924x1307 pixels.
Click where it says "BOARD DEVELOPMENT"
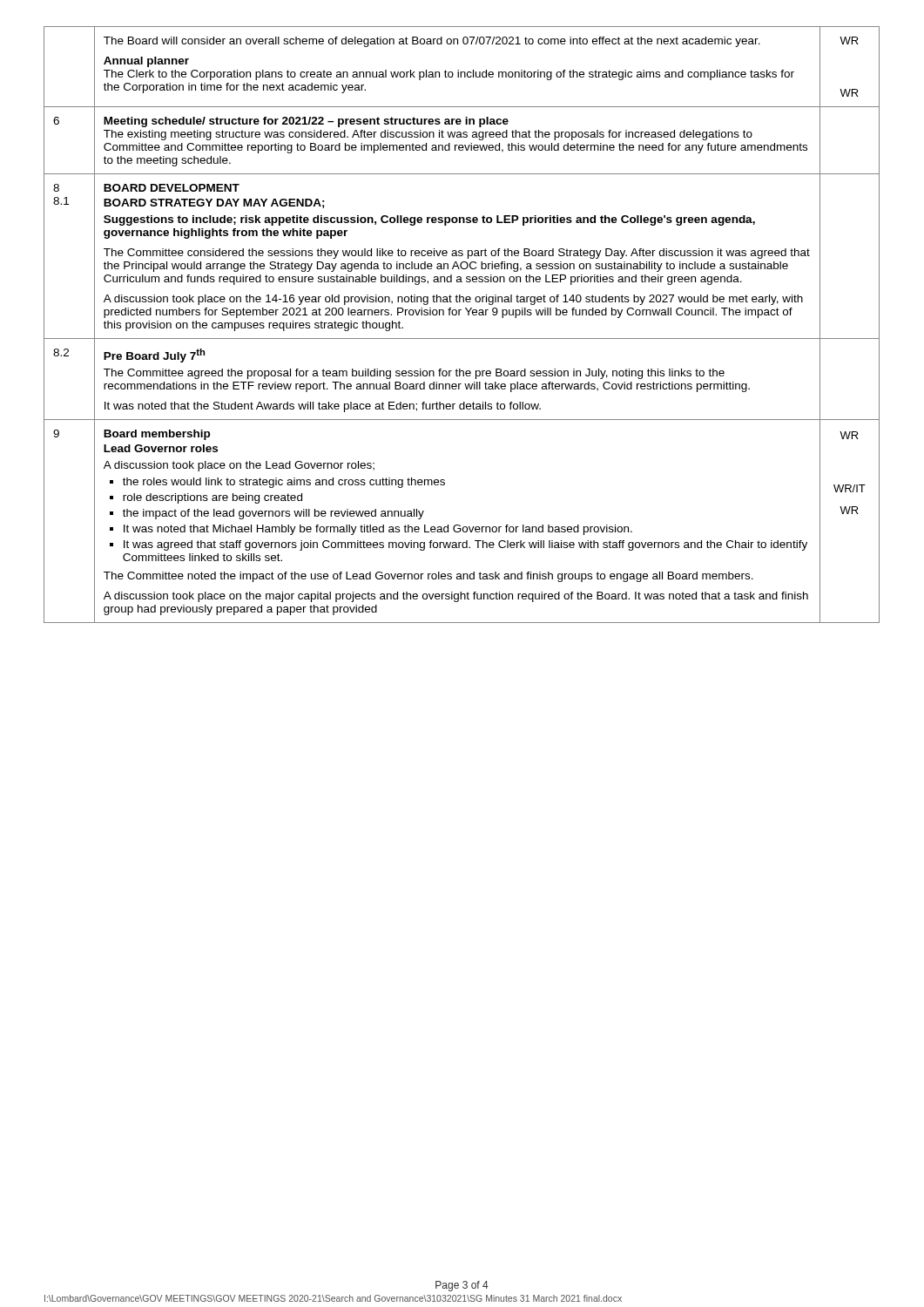(x=171, y=188)
